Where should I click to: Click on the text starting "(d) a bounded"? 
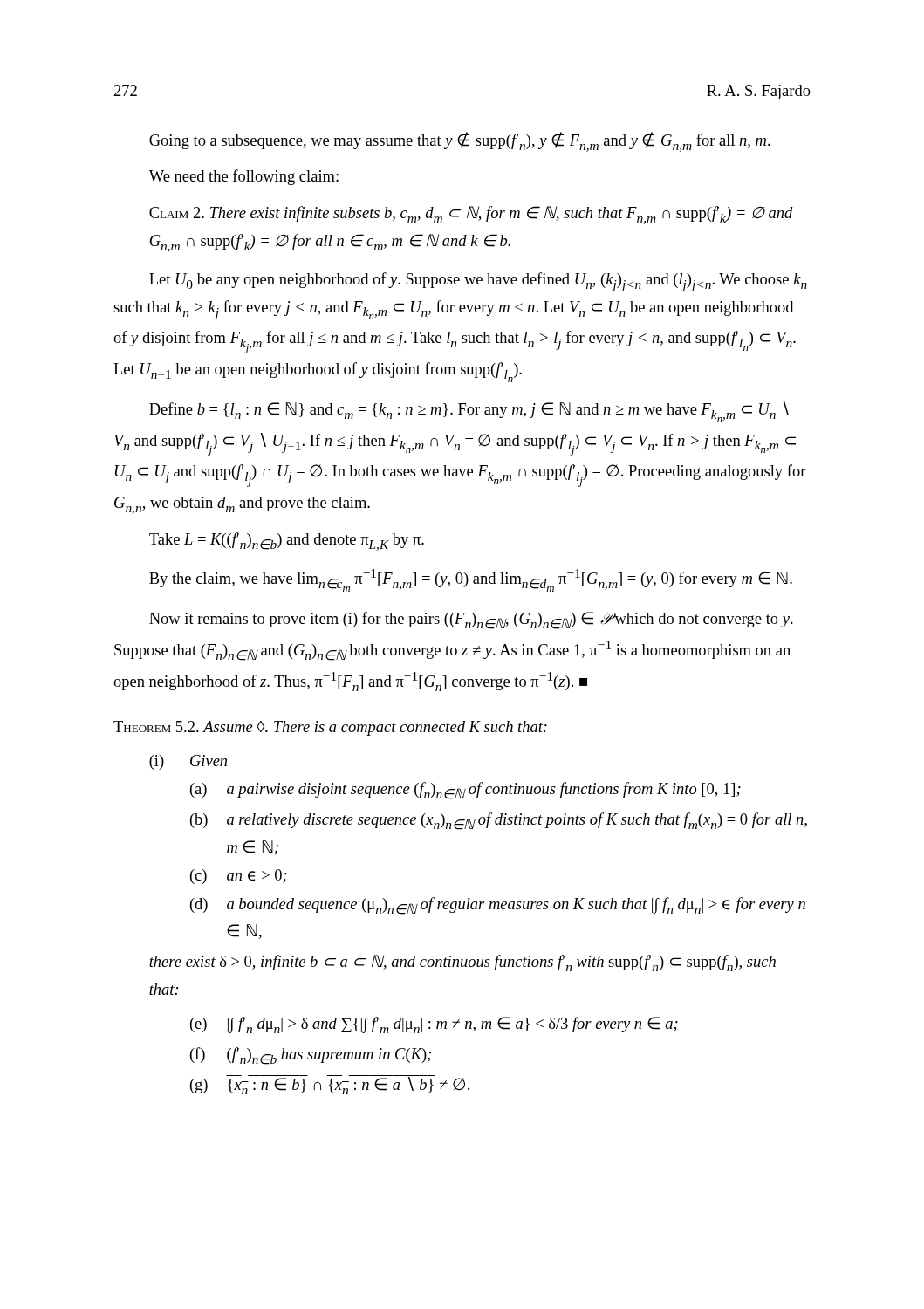[500, 918]
